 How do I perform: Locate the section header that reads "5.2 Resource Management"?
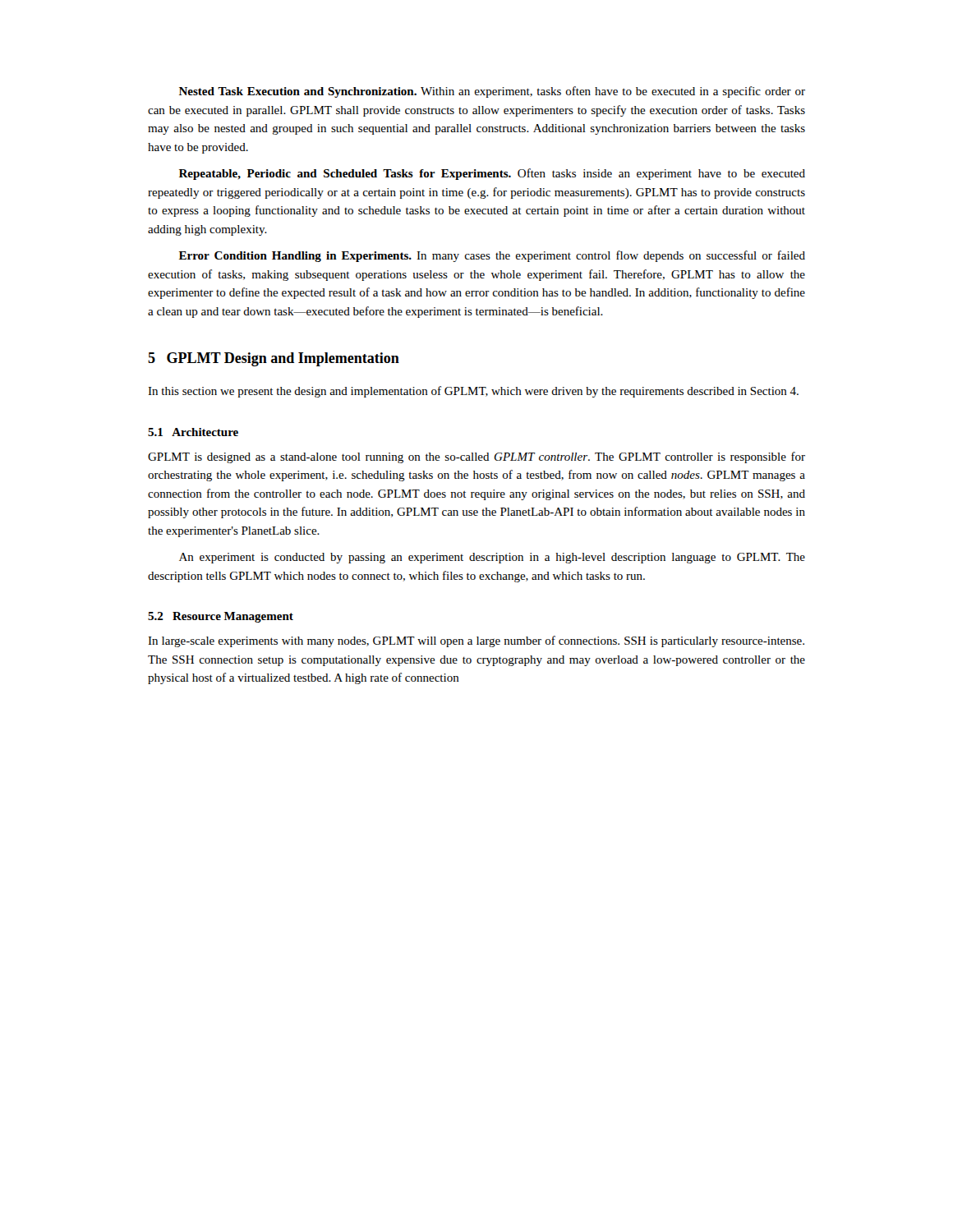tap(221, 617)
